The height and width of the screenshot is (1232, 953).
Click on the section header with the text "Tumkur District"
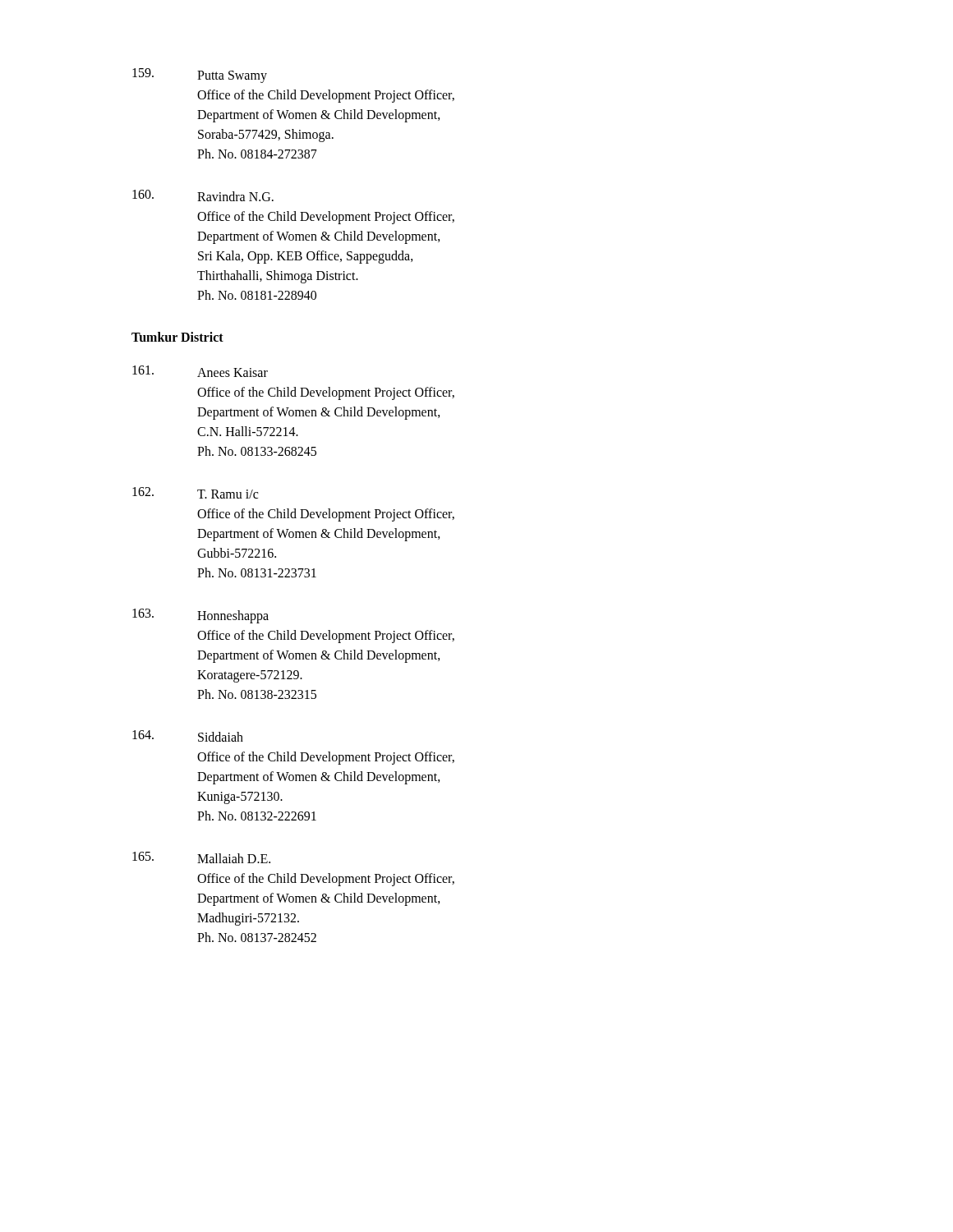177,337
